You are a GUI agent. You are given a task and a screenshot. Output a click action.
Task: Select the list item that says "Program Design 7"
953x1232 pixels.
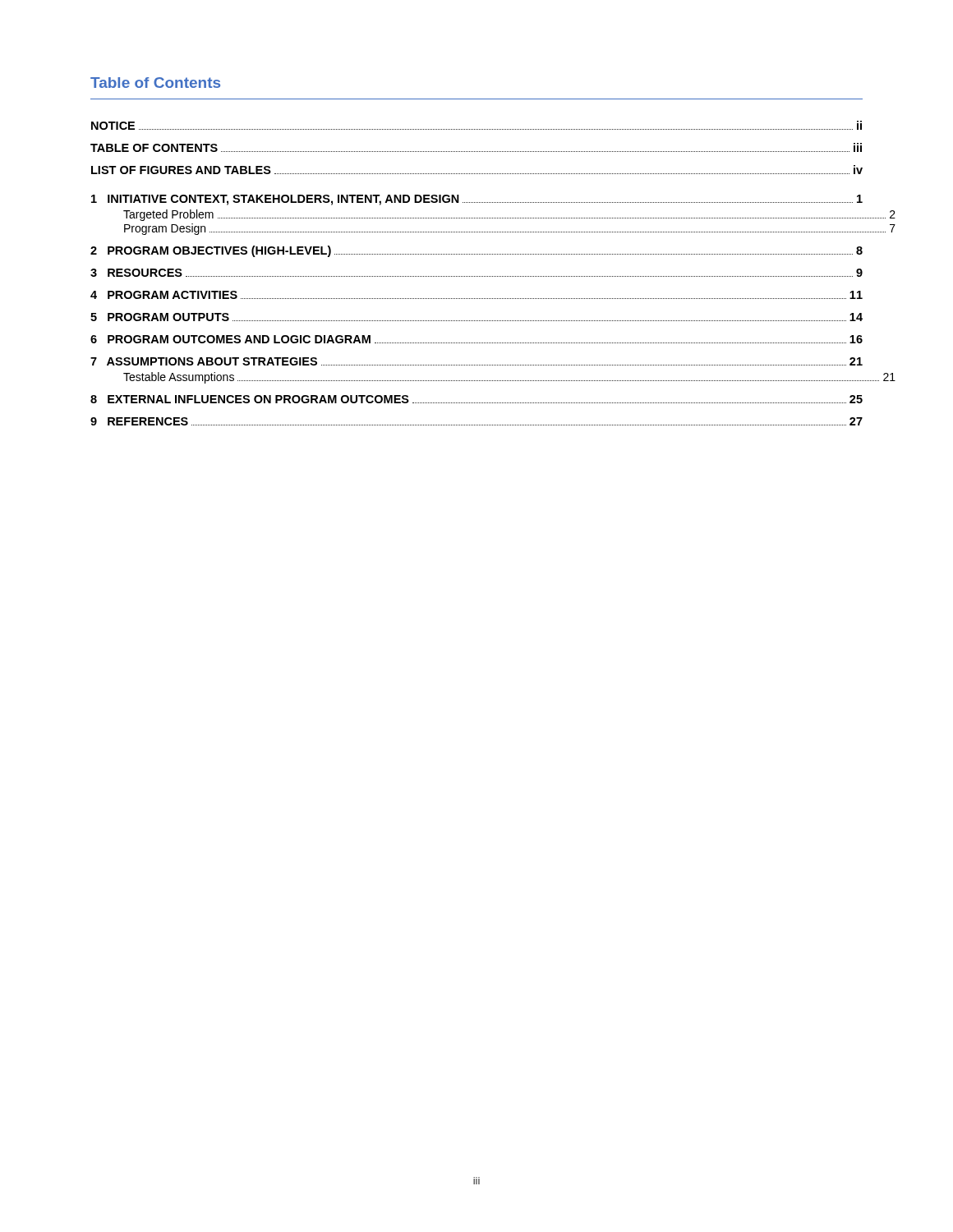point(476,229)
